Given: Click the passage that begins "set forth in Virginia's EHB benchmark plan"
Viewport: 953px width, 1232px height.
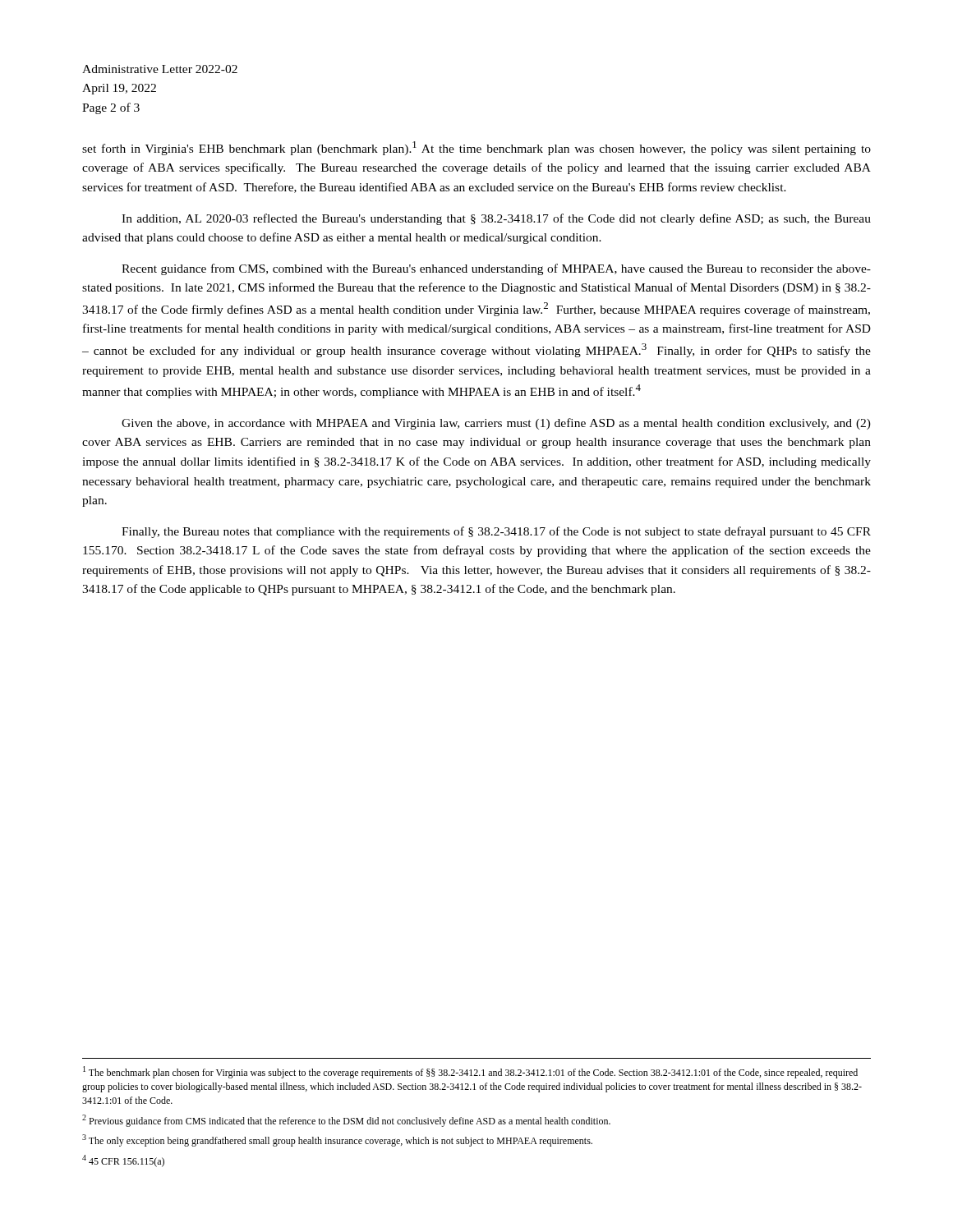Looking at the screenshot, I should (x=476, y=367).
